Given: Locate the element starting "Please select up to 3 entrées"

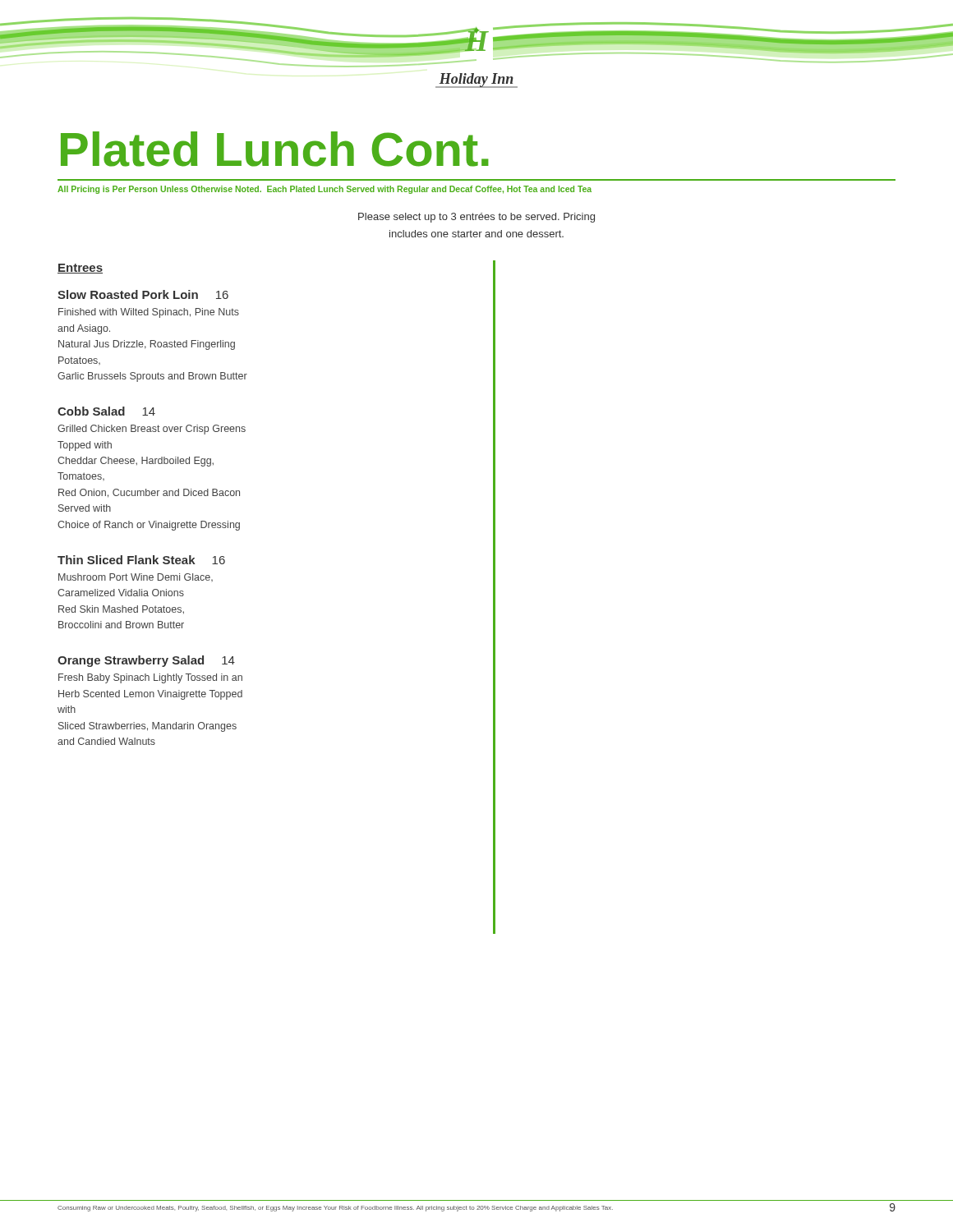Looking at the screenshot, I should pyautogui.click(x=476, y=225).
